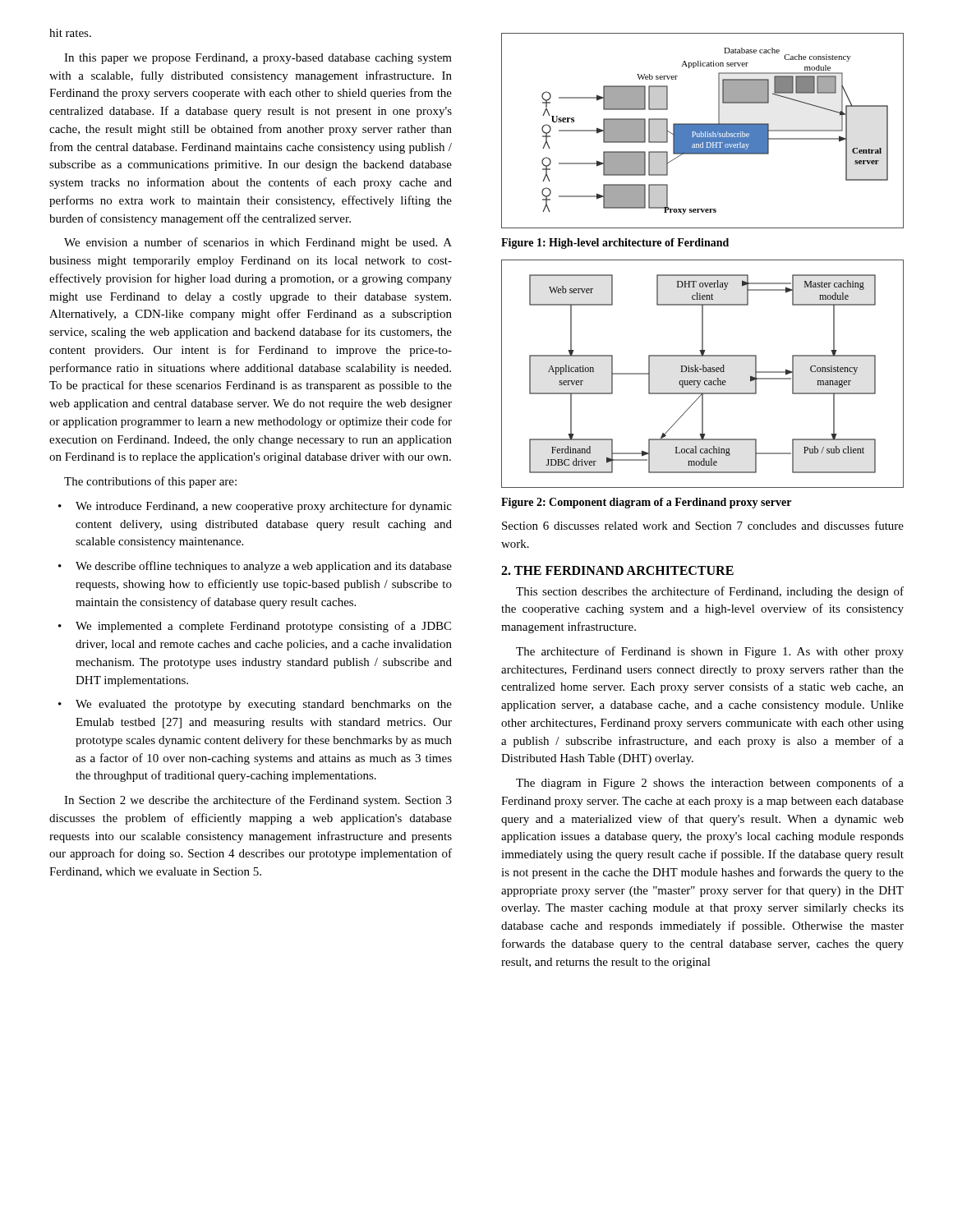Locate the list item that reads "• We evaluated"
The height and width of the screenshot is (1232, 953).
click(255, 740)
